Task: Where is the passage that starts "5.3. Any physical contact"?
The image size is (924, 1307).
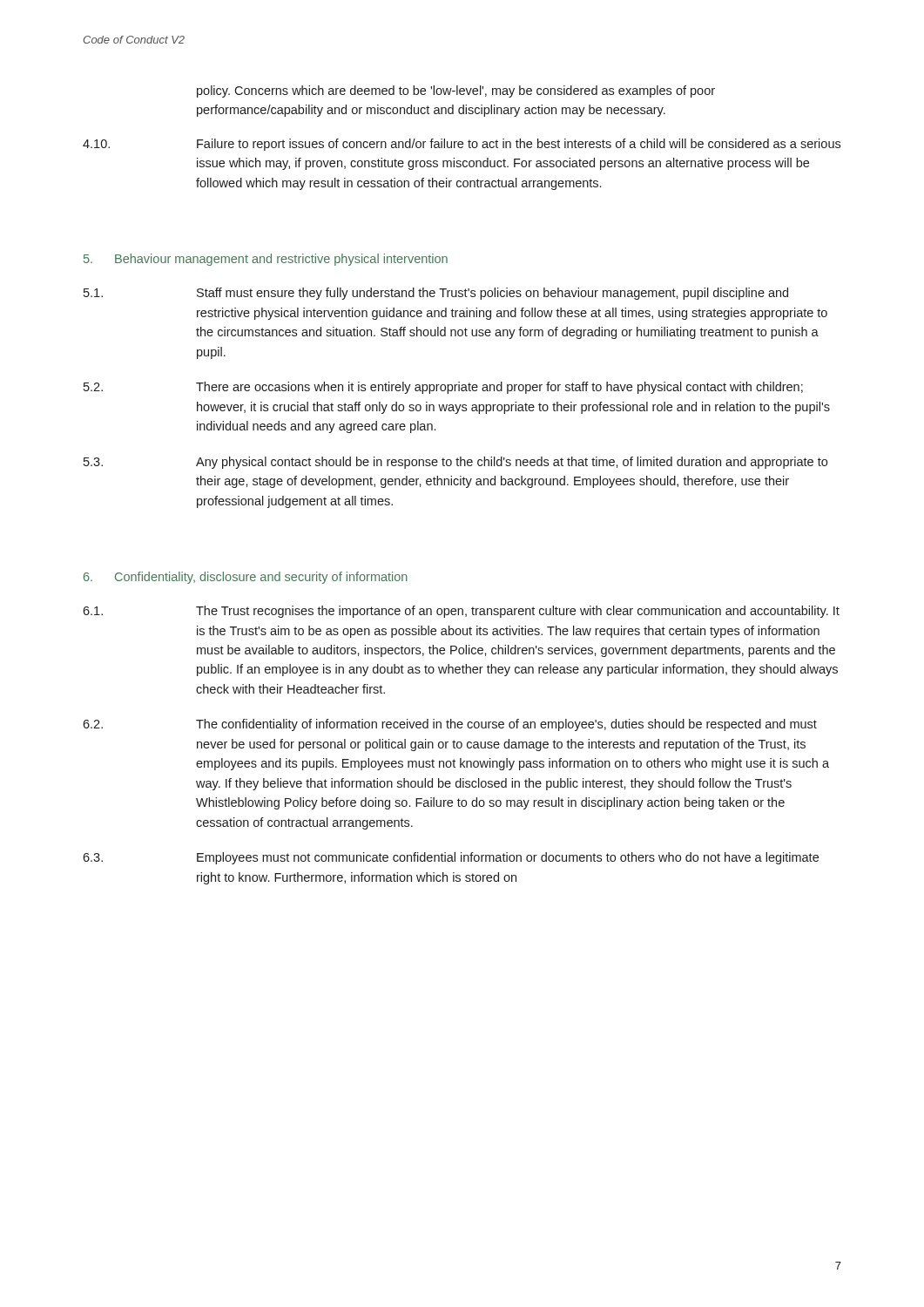Action: point(462,481)
